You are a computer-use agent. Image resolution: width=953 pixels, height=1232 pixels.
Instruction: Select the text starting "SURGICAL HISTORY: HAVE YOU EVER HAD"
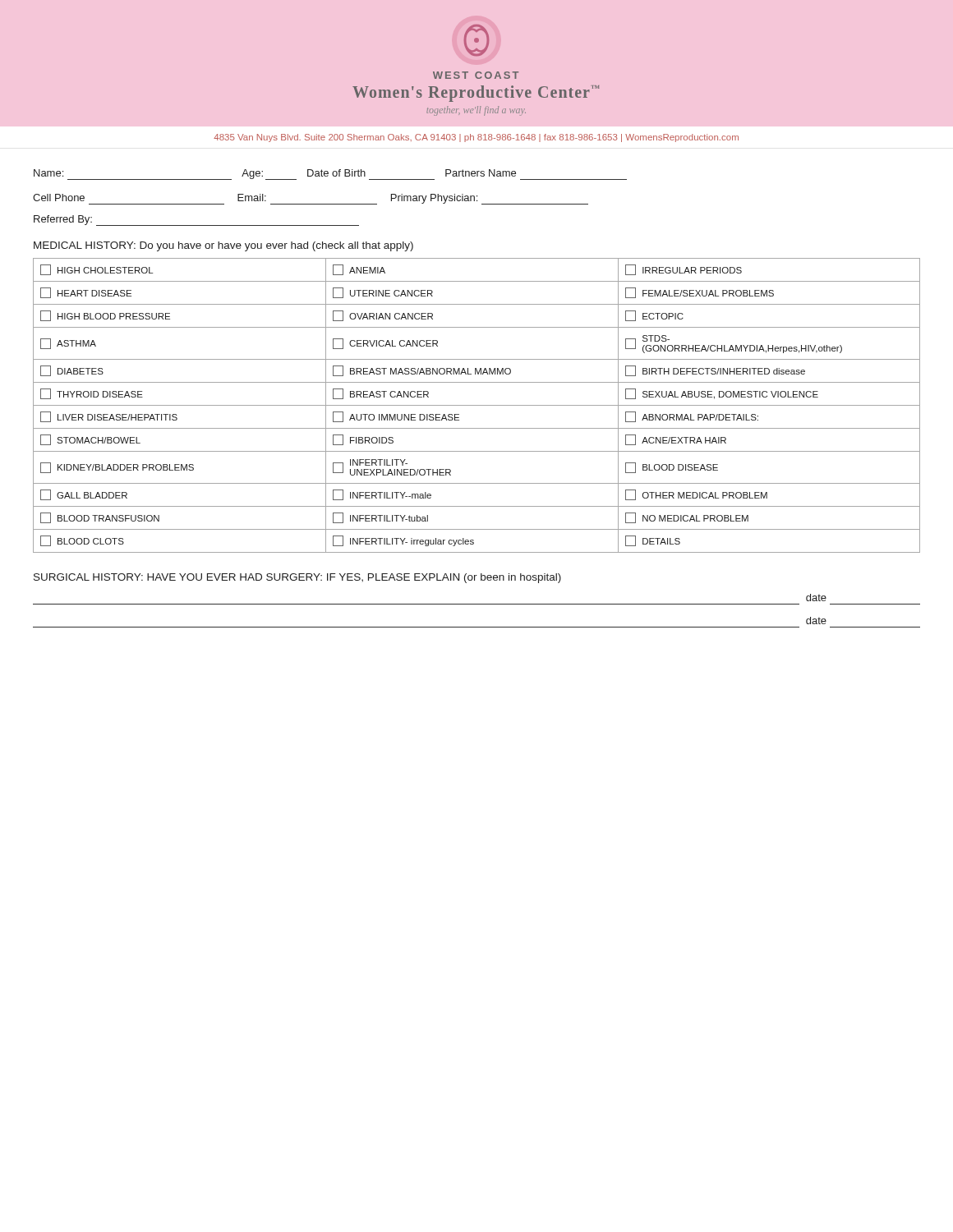pyautogui.click(x=297, y=577)
